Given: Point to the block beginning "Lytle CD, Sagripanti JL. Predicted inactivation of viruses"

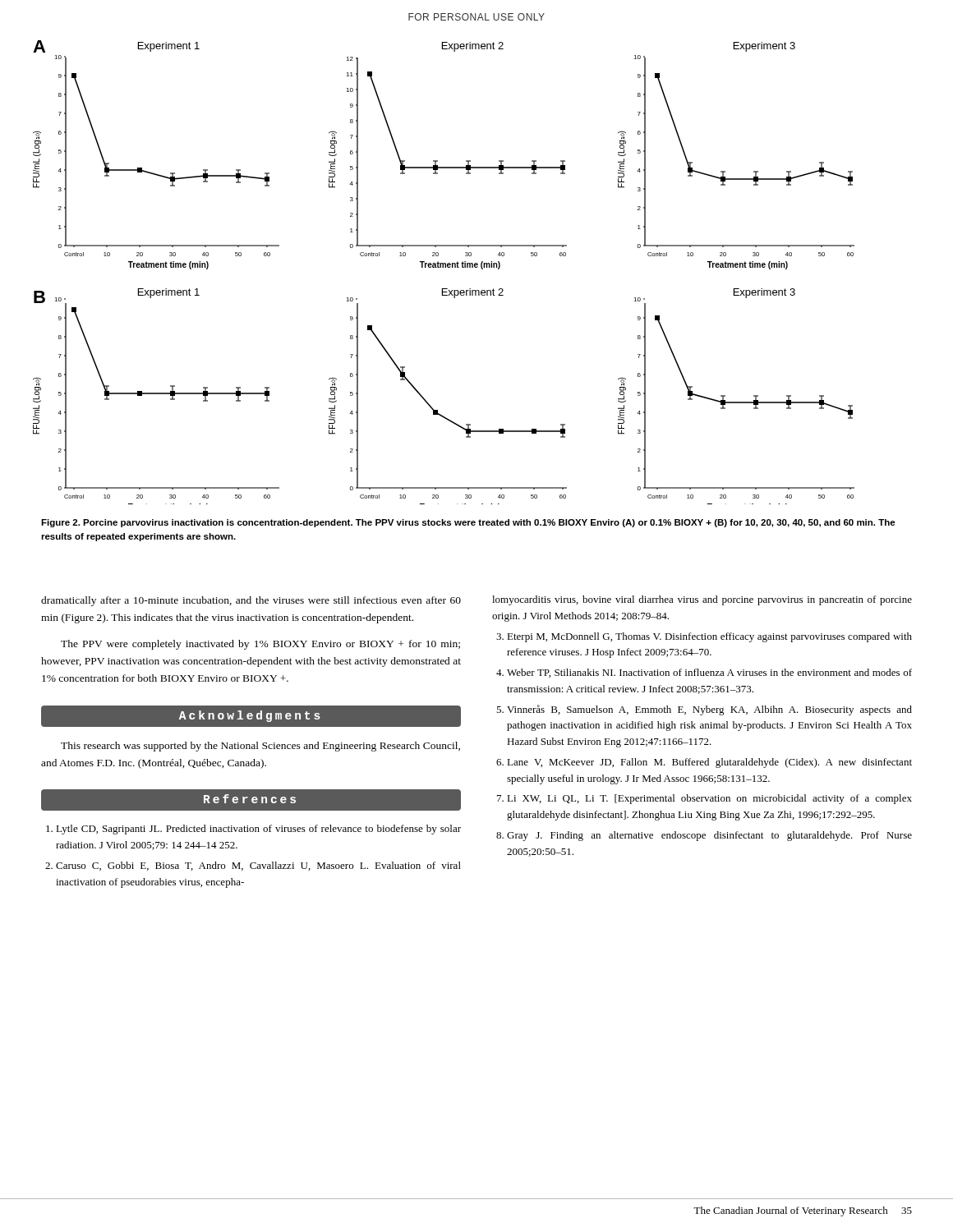Looking at the screenshot, I should [x=258, y=837].
